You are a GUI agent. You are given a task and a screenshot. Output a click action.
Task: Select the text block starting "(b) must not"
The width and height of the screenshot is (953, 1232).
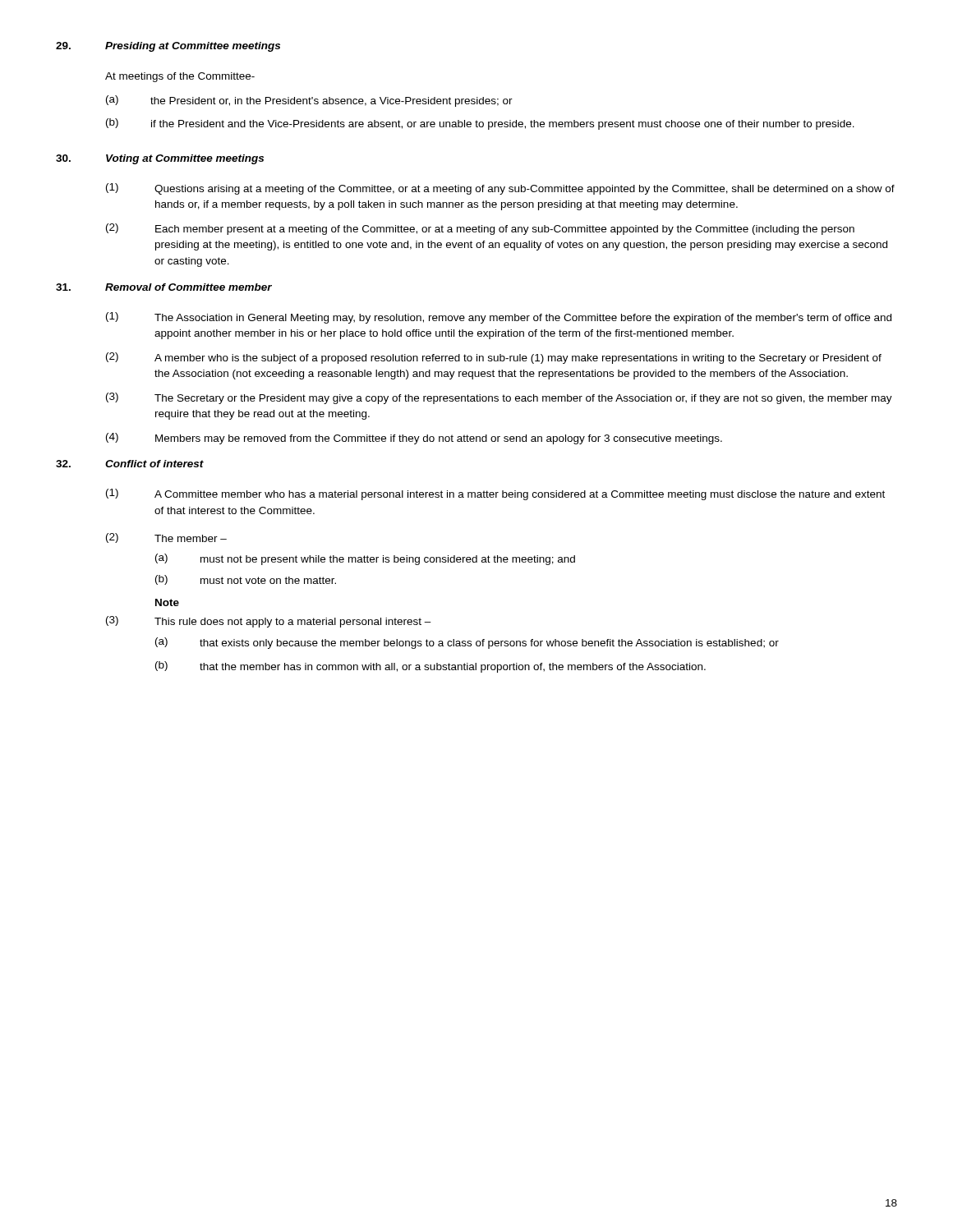tap(246, 580)
